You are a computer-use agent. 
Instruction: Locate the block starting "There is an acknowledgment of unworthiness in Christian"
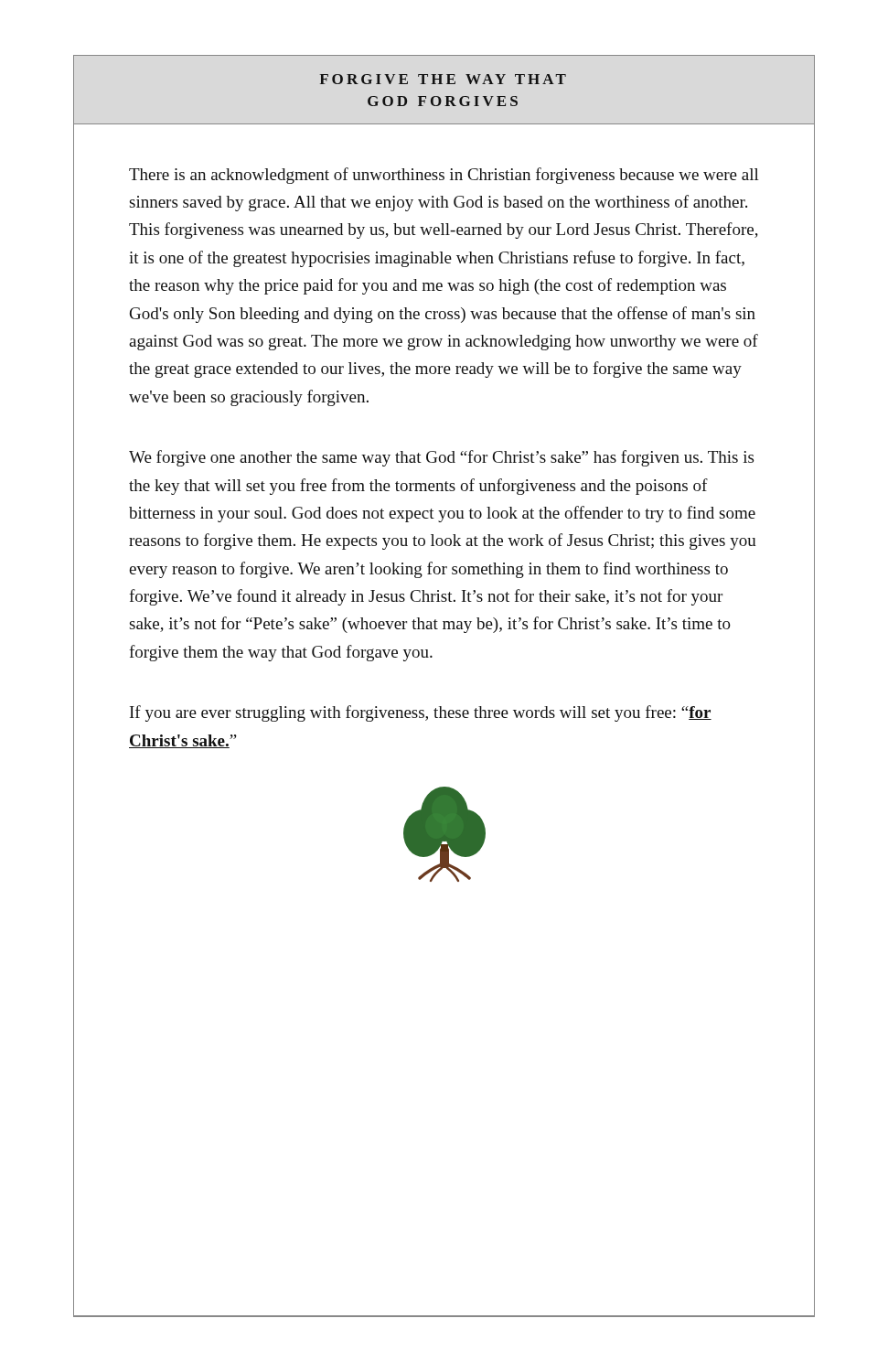(x=444, y=285)
